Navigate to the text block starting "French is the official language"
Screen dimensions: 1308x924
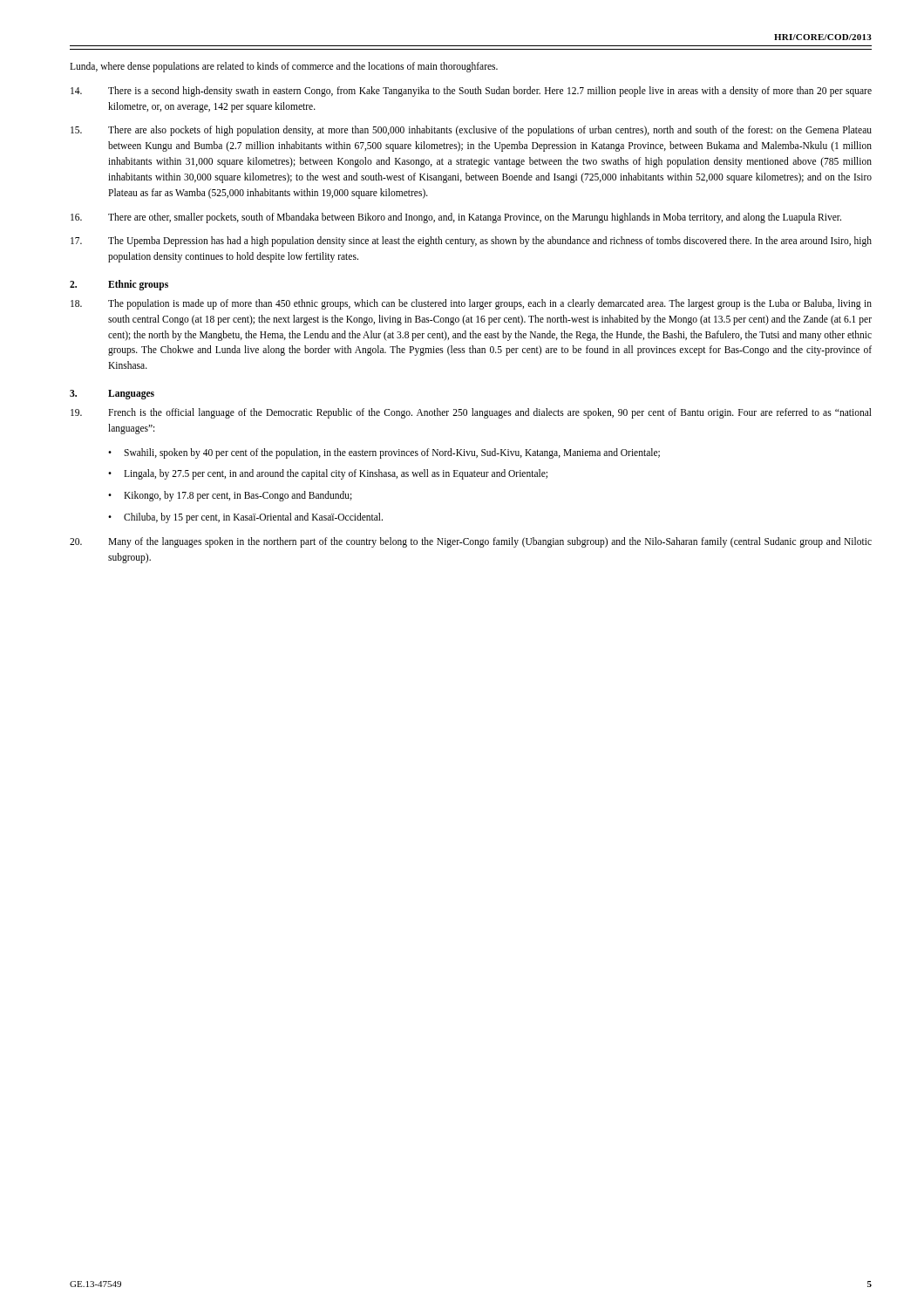click(471, 421)
